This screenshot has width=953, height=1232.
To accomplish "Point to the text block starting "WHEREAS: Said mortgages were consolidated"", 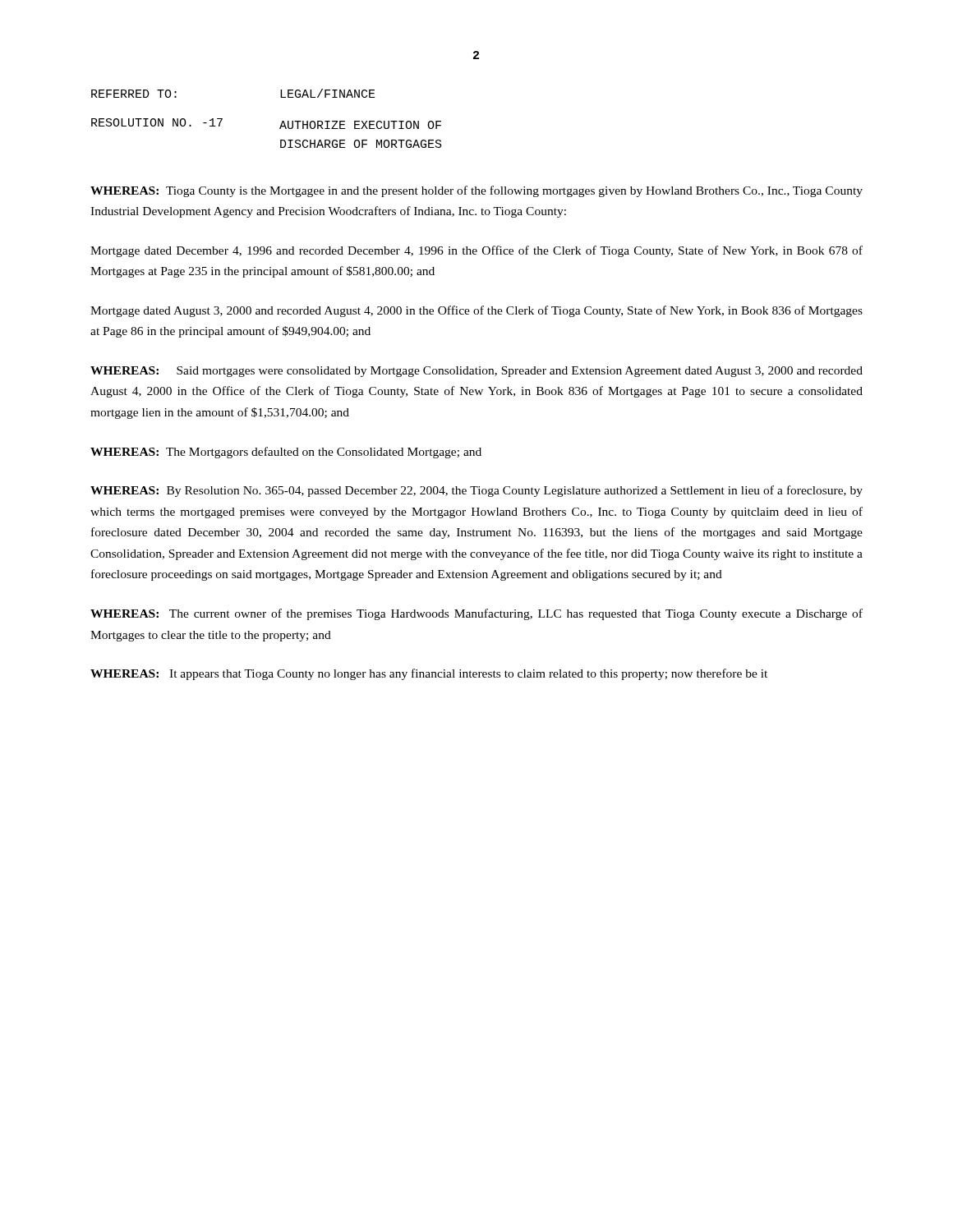I will [x=476, y=391].
